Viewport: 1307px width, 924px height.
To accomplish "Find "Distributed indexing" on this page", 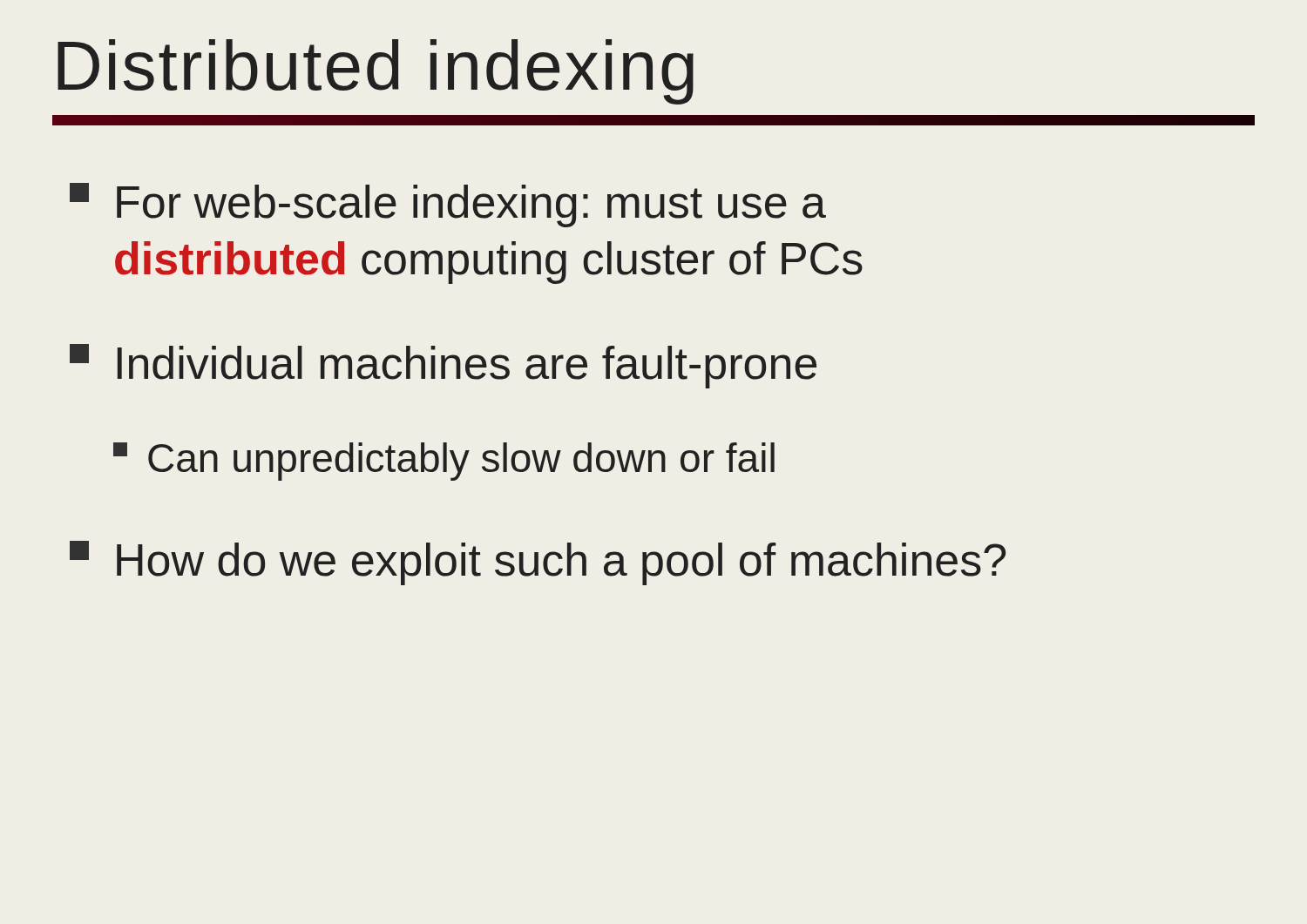I will coord(654,76).
